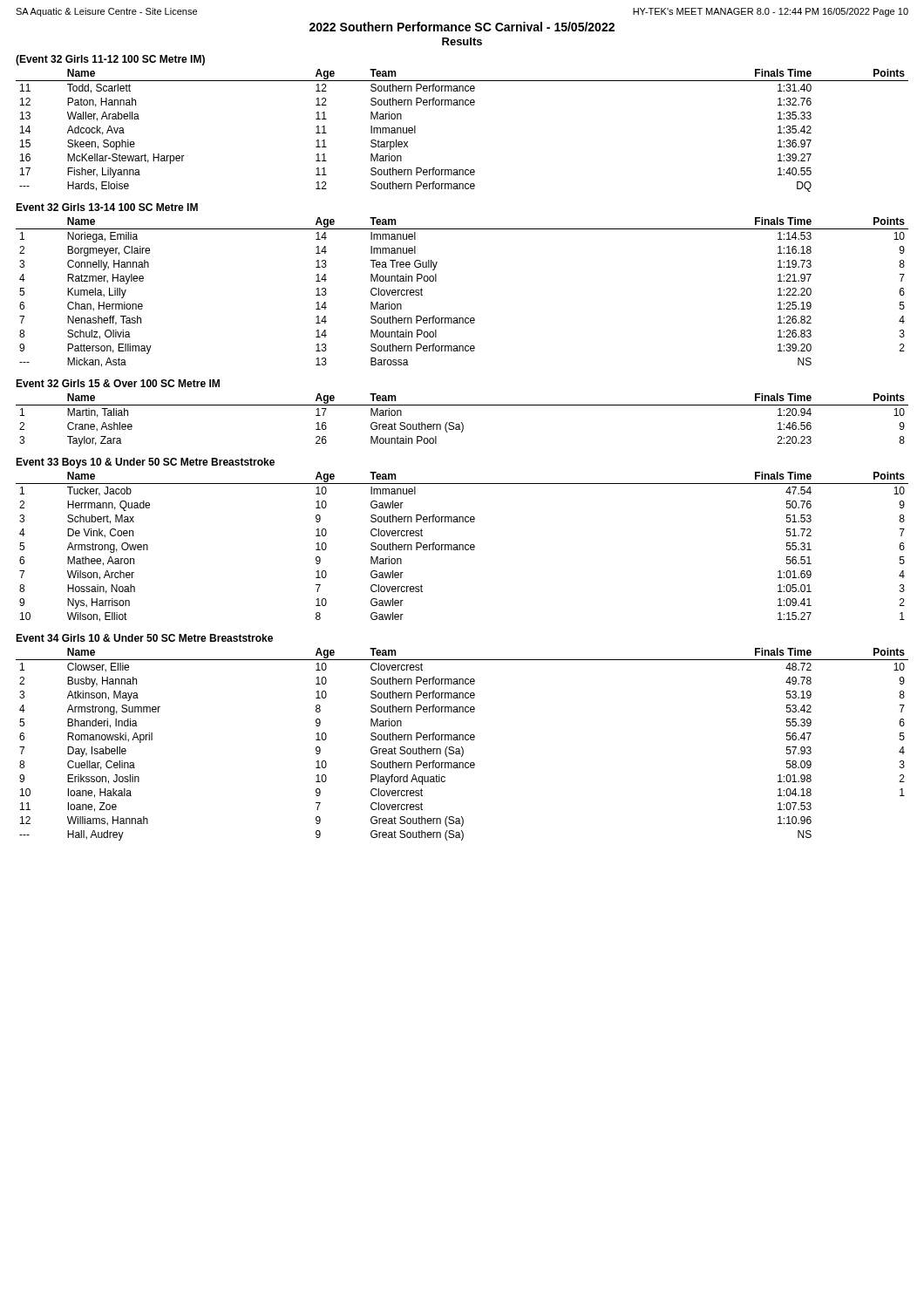
Task: Navigate to the passage starting "2022 Southern Performance"
Action: click(462, 27)
